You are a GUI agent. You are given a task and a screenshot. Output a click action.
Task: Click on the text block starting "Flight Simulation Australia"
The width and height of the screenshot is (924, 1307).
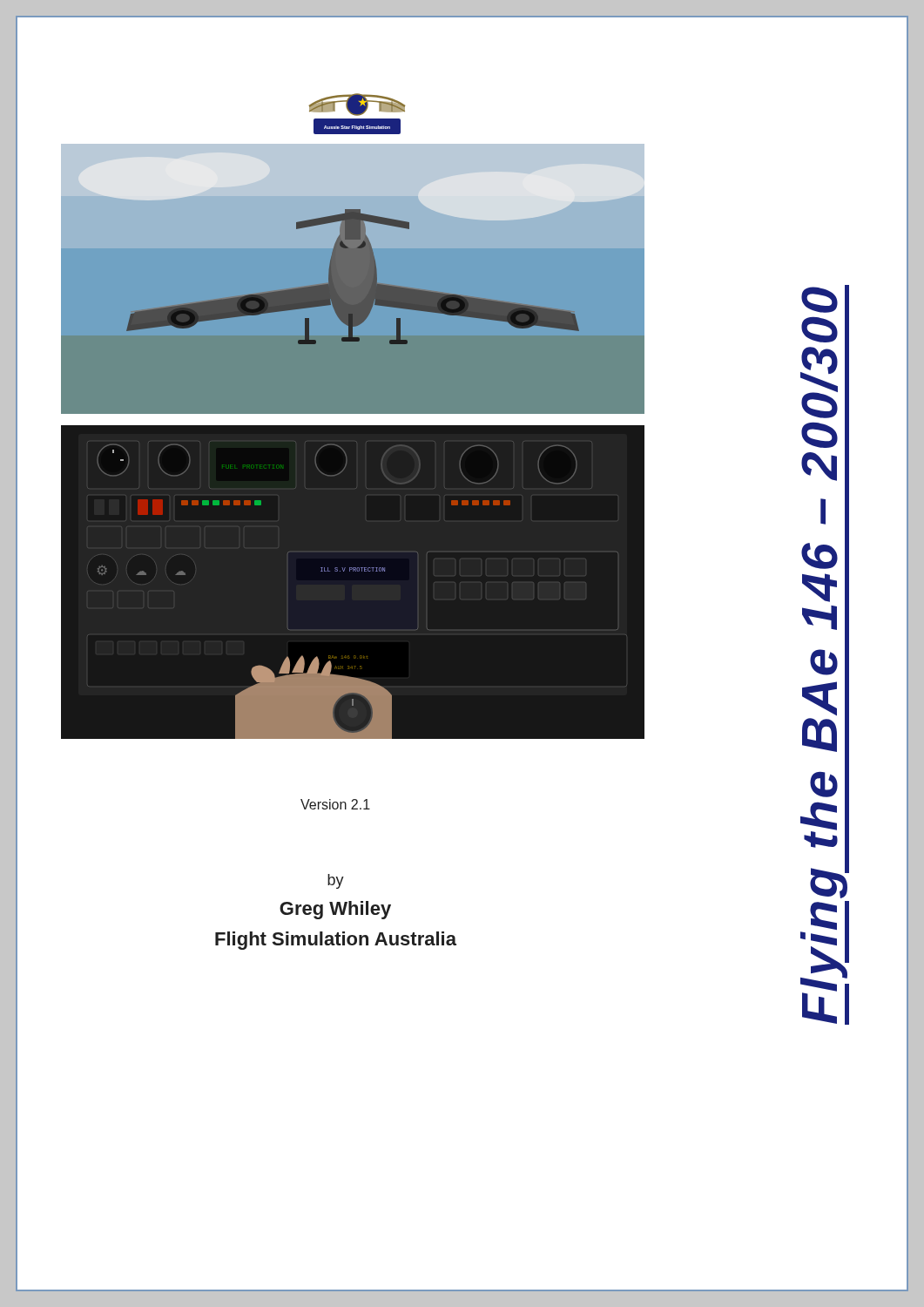click(x=335, y=939)
